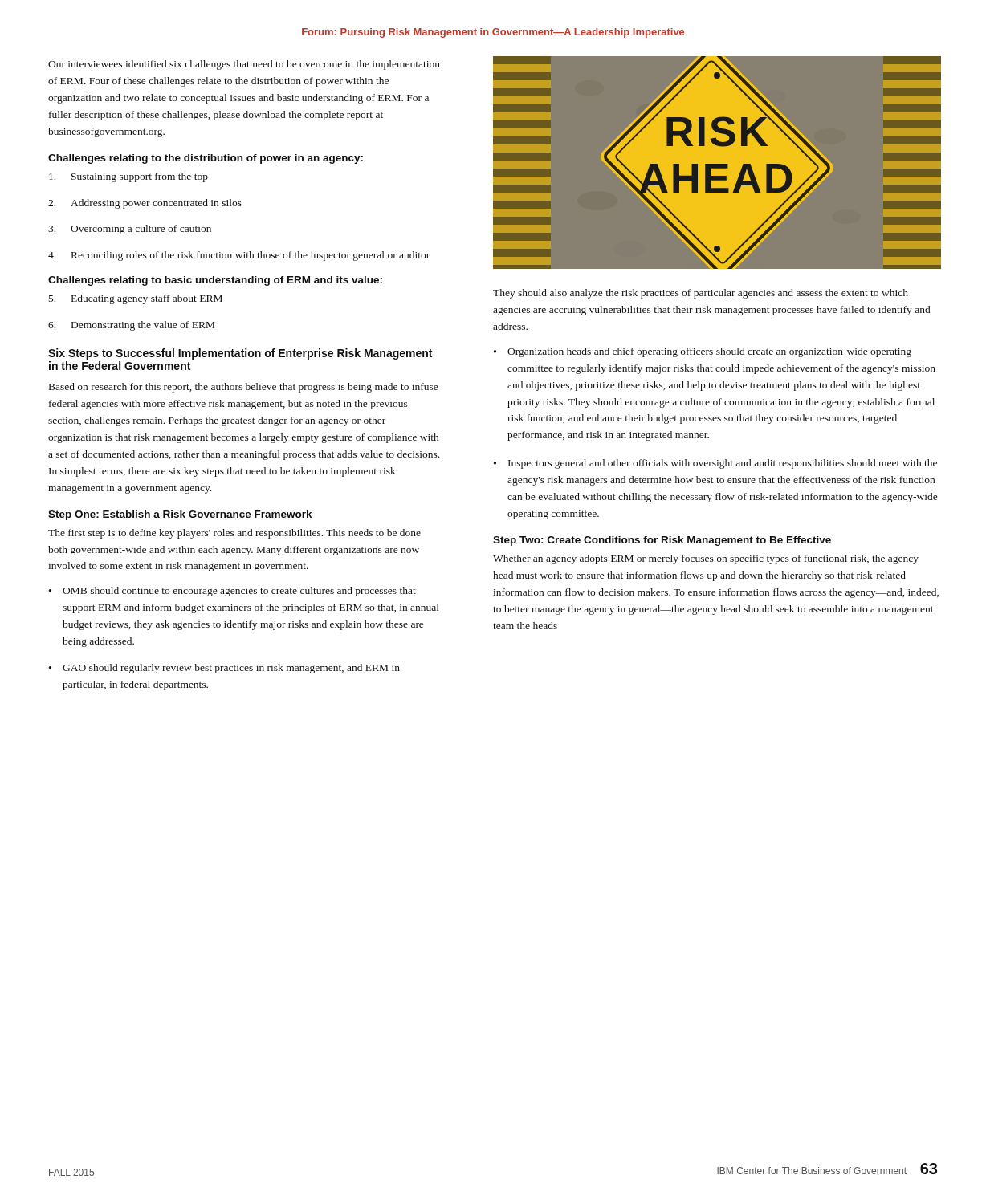Select the block starting "Challenges relating to basic understanding of ERM and"

coord(216,280)
